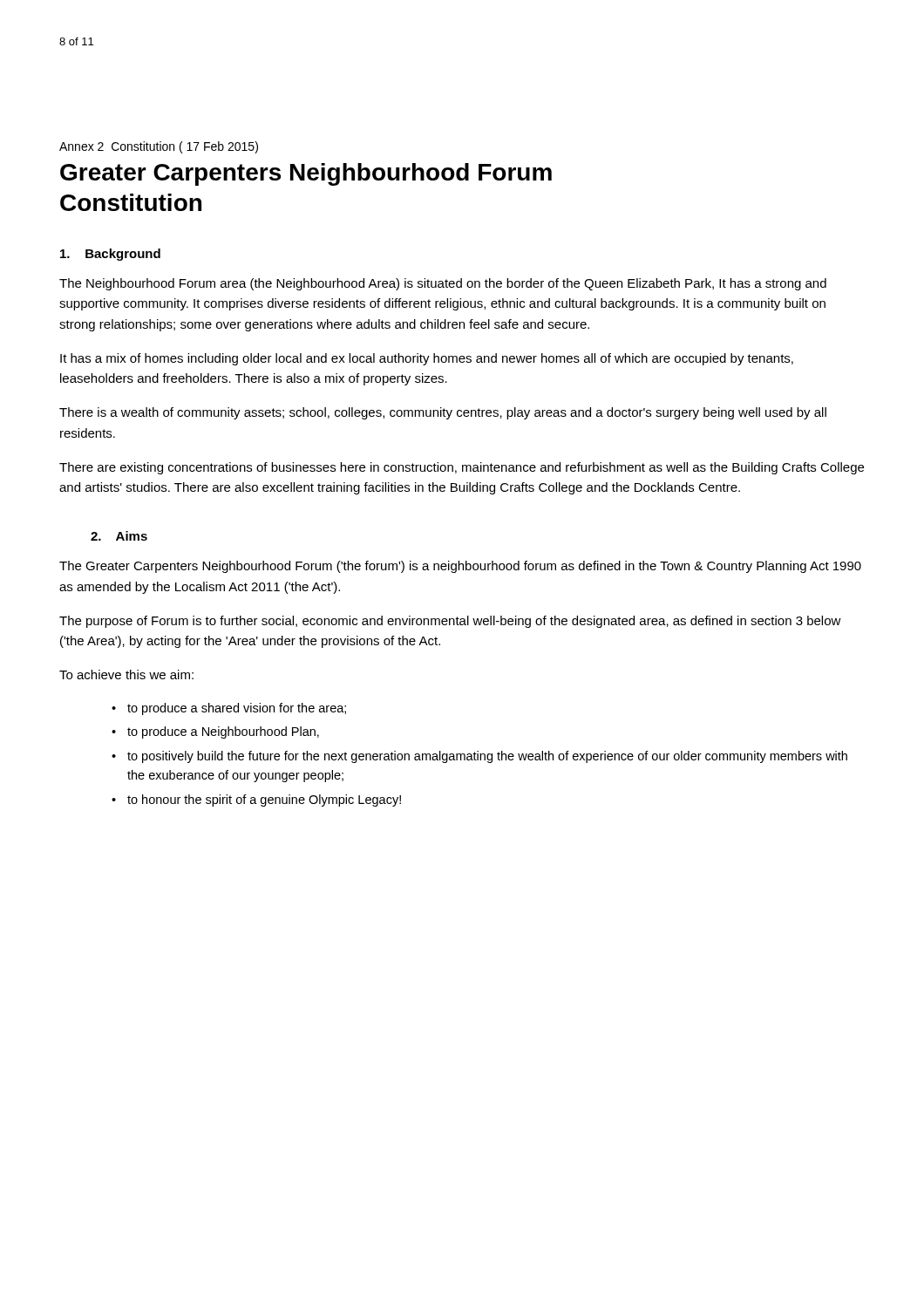Where does it say "1. Background"?
Viewport: 924px width, 1308px height.
[x=110, y=253]
